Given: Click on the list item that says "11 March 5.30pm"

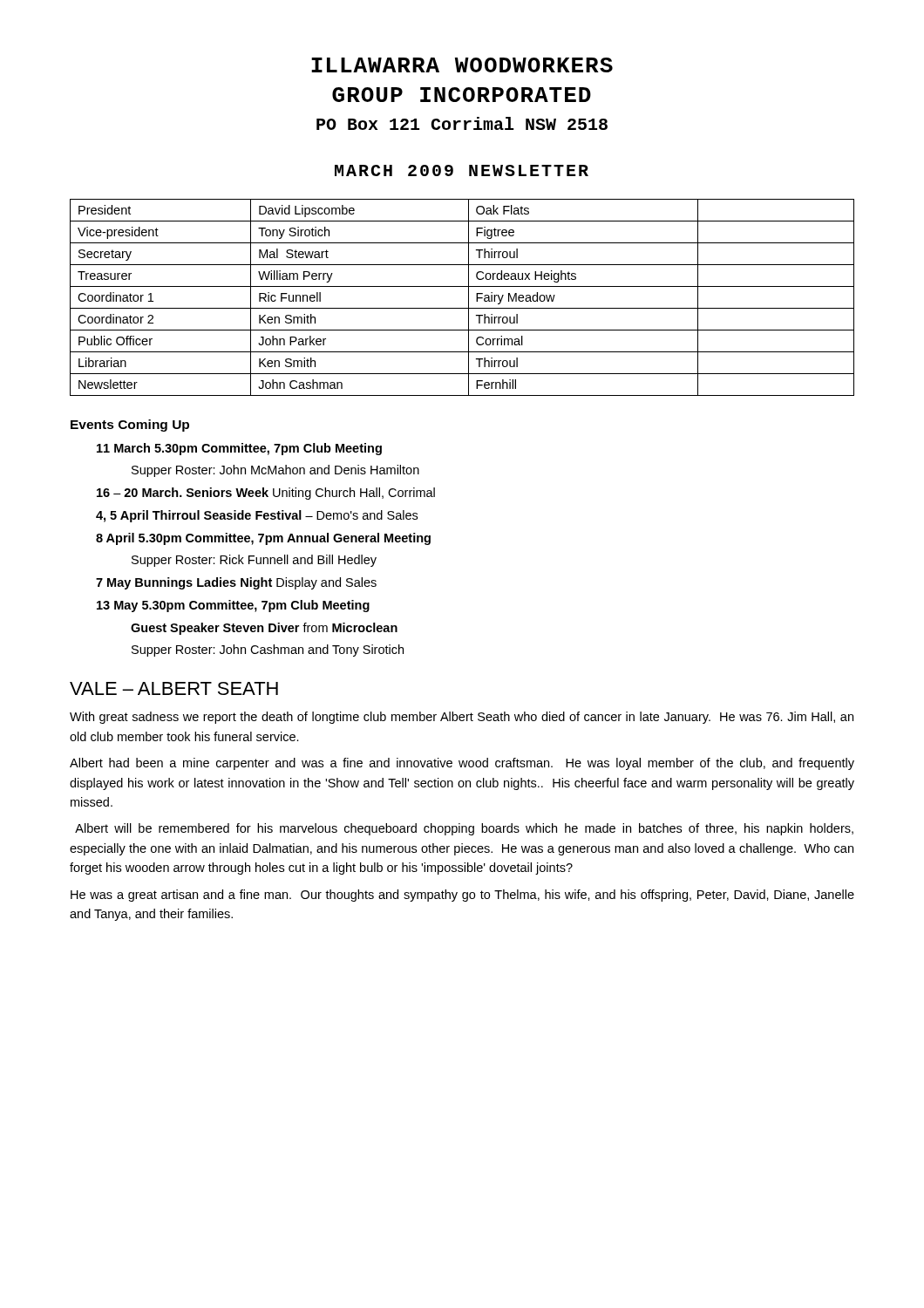Looking at the screenshot, I should pos(239,448).
